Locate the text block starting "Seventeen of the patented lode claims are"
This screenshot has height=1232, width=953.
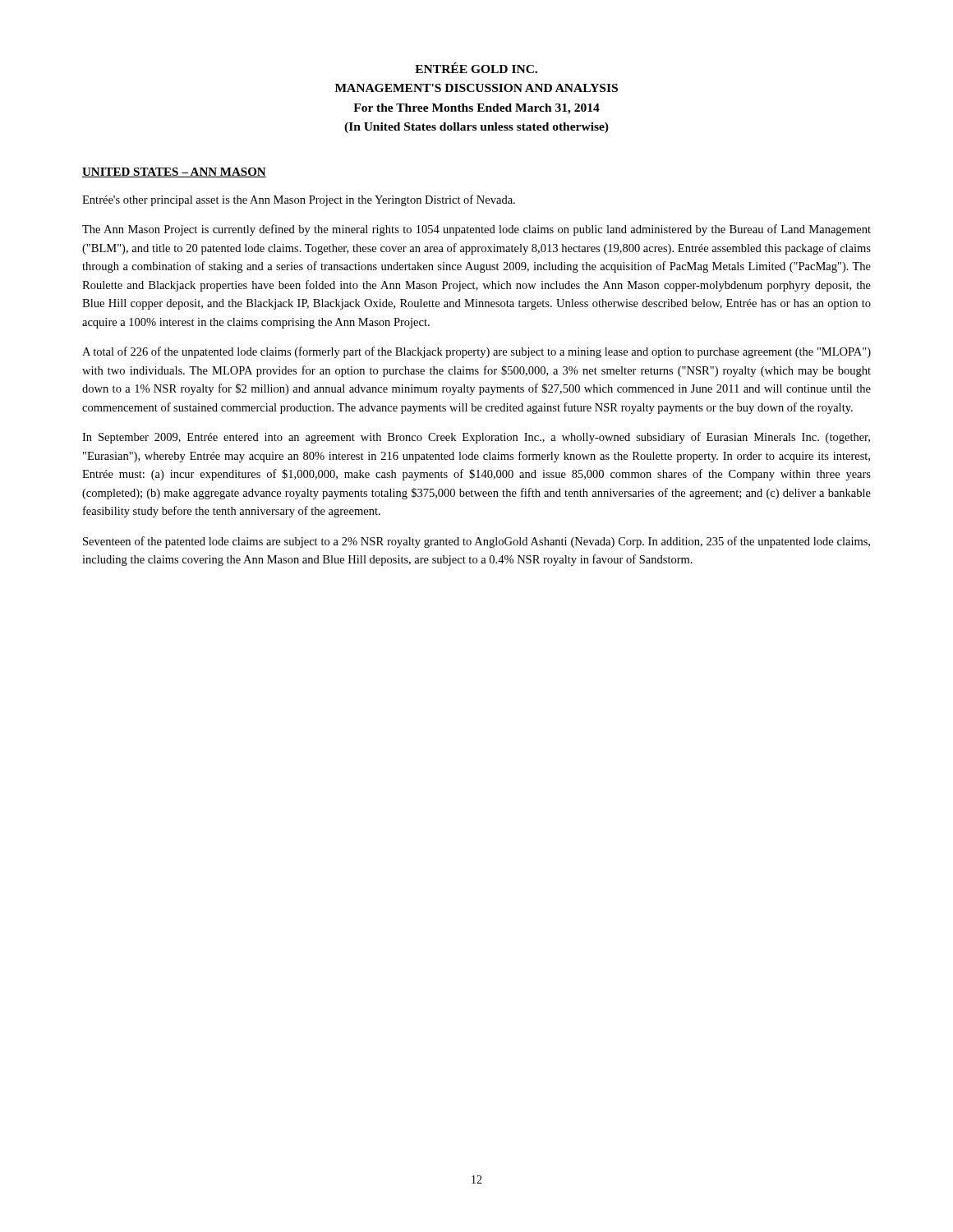coord(476,550)
